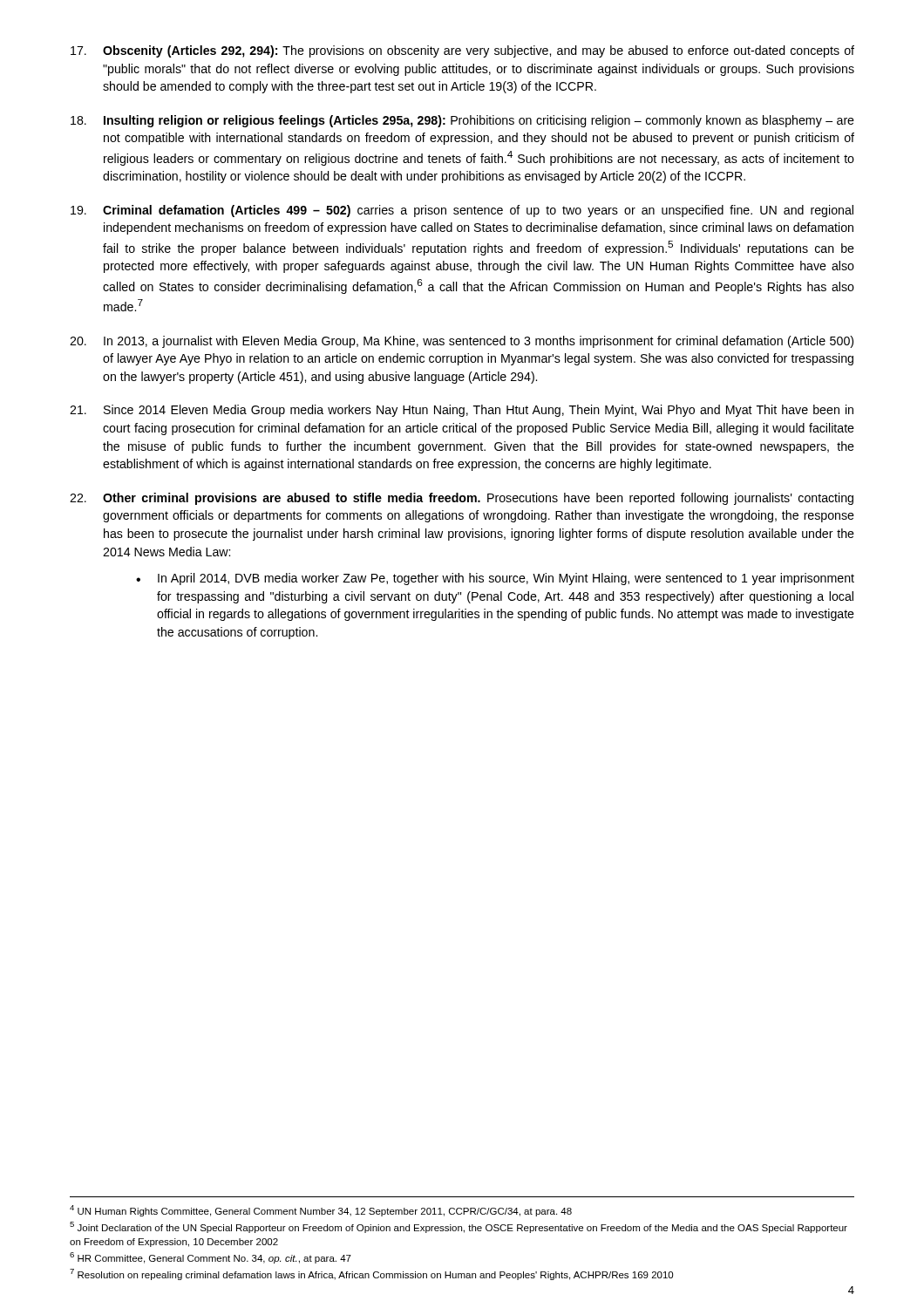Find the block on this page that starts "21. Since 2014 Eleven"
Image resolution: width=924 pixels, height=1308 pixels.
click(462, 437)
